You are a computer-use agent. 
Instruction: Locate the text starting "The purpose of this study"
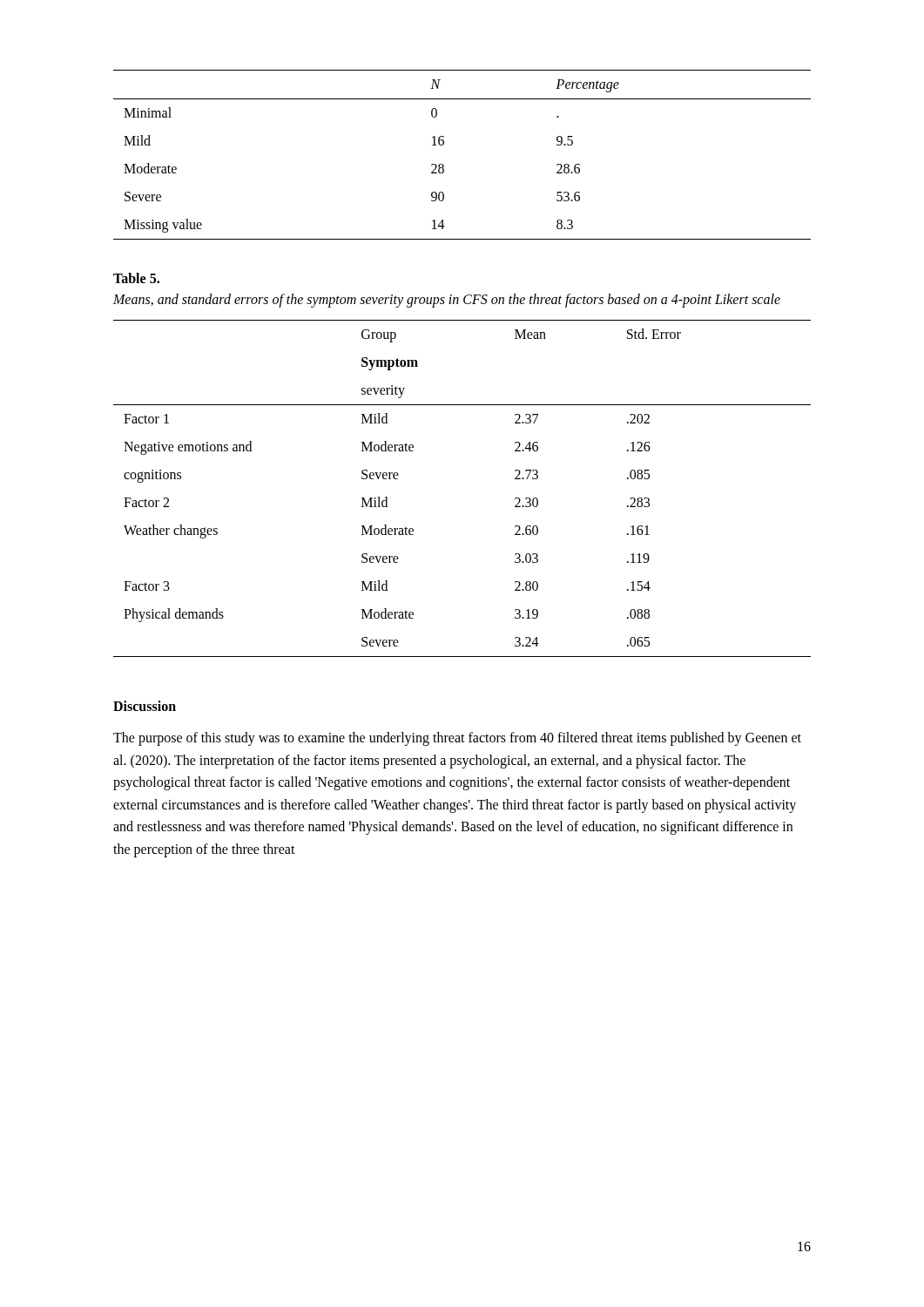click(457, 793)
